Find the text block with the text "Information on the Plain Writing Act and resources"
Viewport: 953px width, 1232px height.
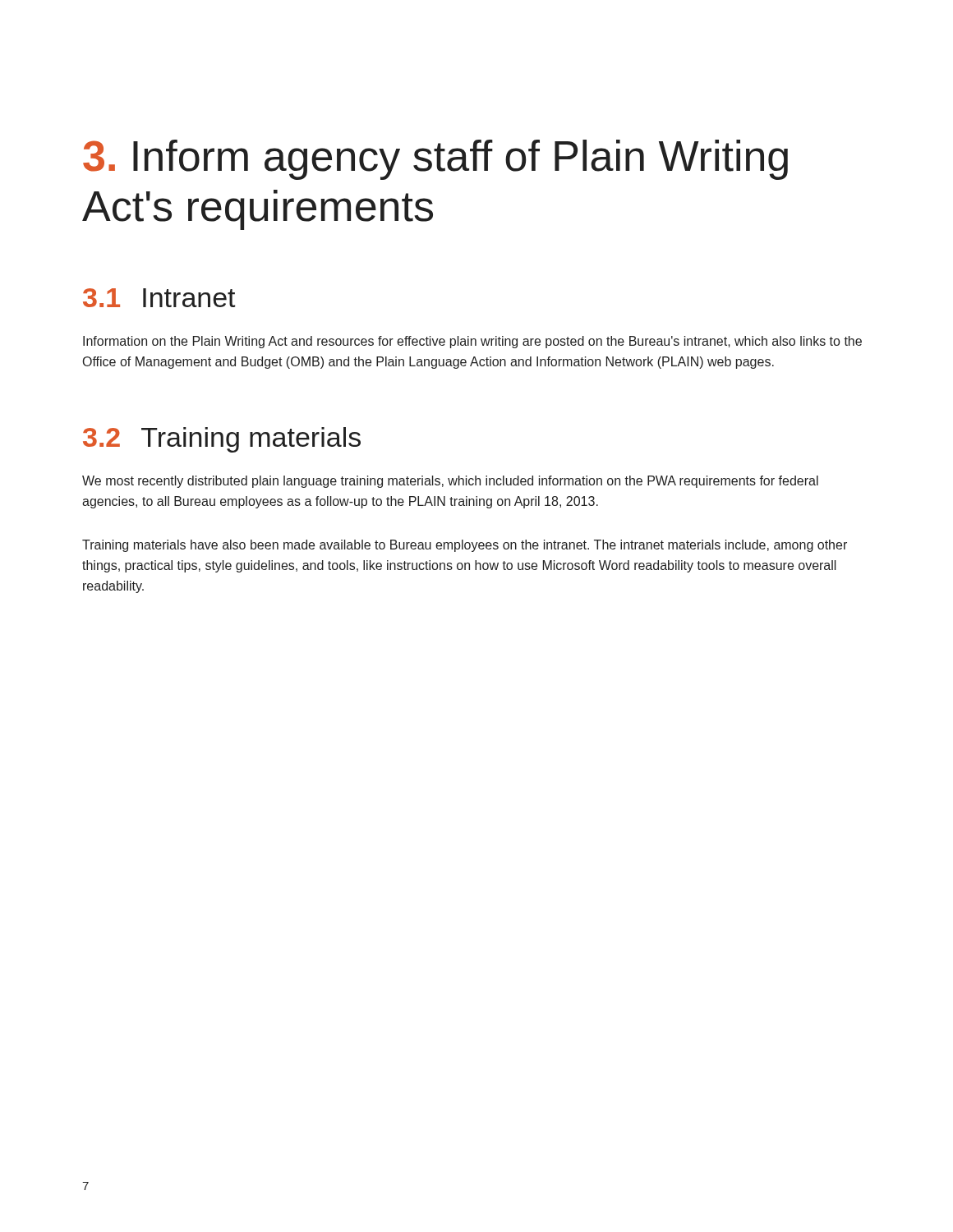coord(476,352)
